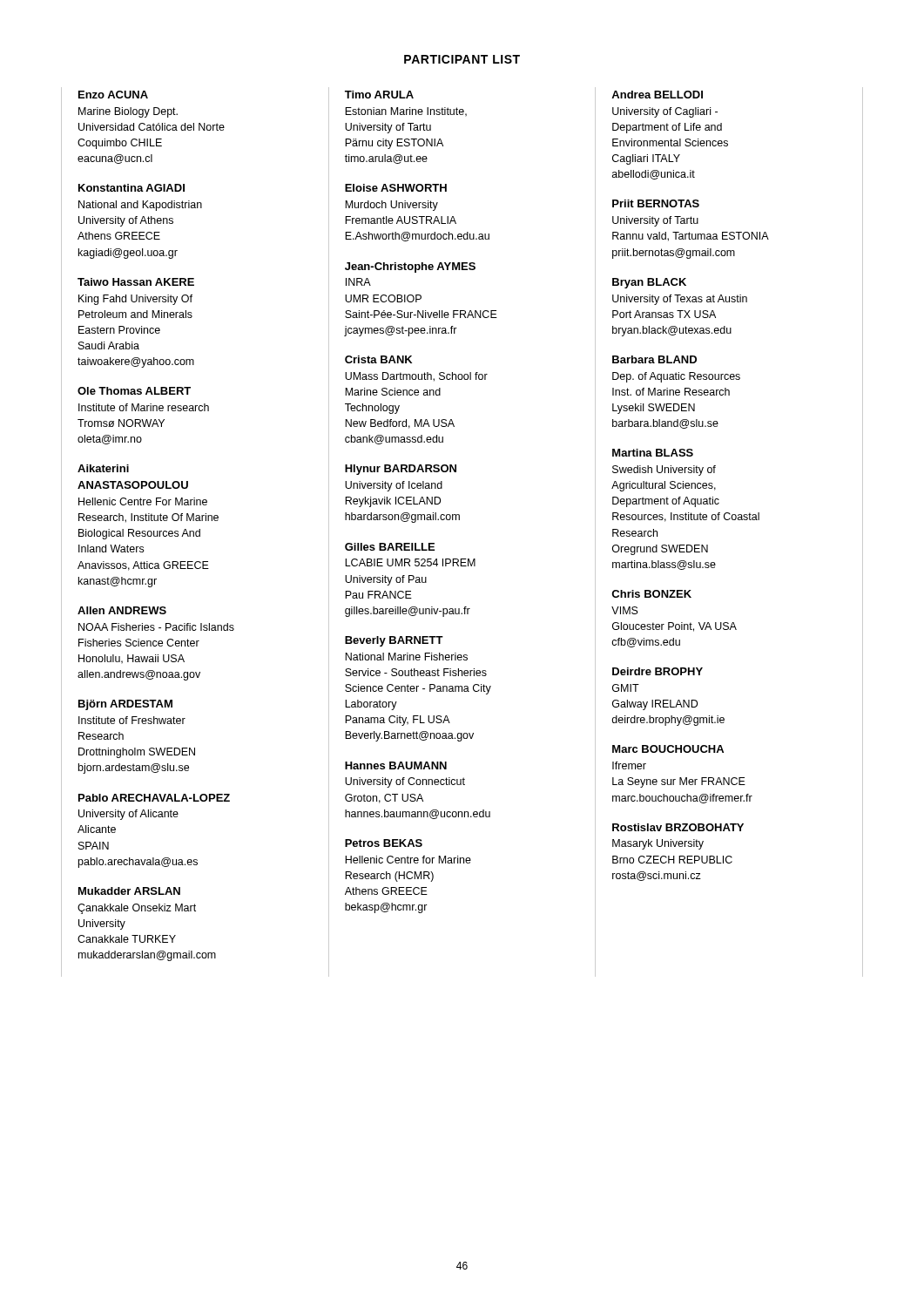Viewport: 924px width, 1307px height.
Task: Locate the list item that says "Chris BONZEK VIMSGloucester Point,"
Action: (x=729, y=618)
